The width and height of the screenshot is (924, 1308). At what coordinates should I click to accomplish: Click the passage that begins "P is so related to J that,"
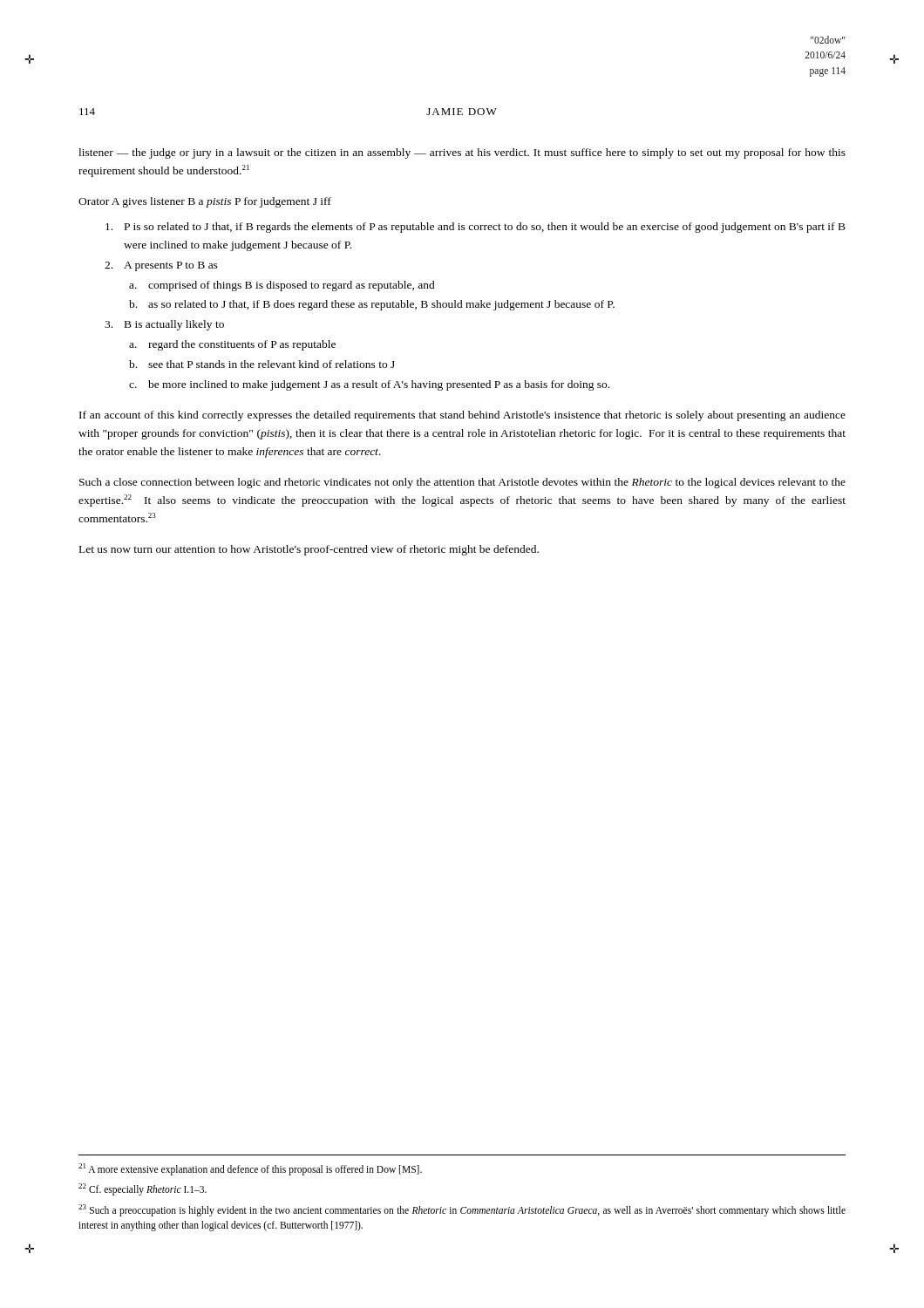pos(475,236)
